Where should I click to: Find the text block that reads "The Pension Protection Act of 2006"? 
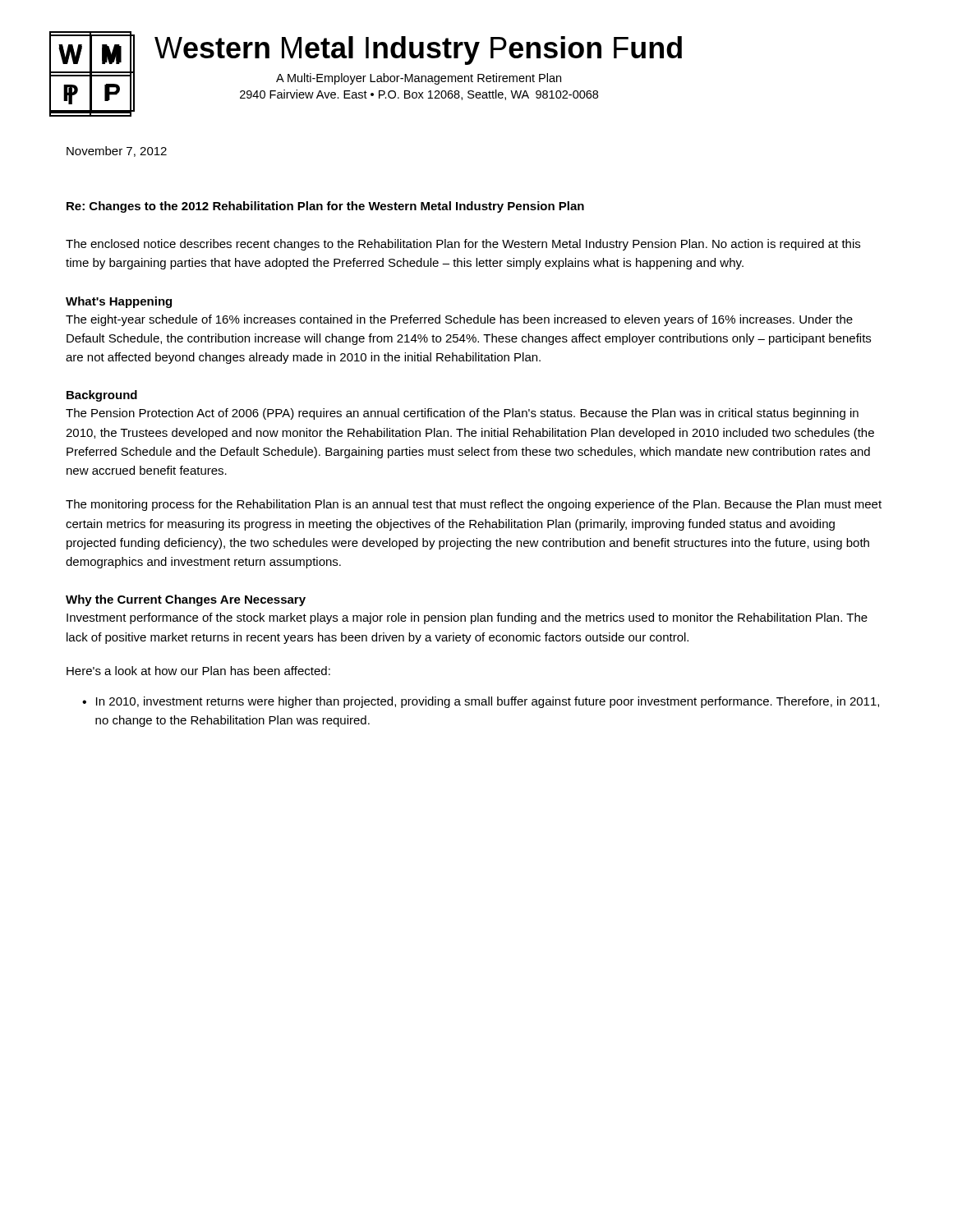[470, 442]
